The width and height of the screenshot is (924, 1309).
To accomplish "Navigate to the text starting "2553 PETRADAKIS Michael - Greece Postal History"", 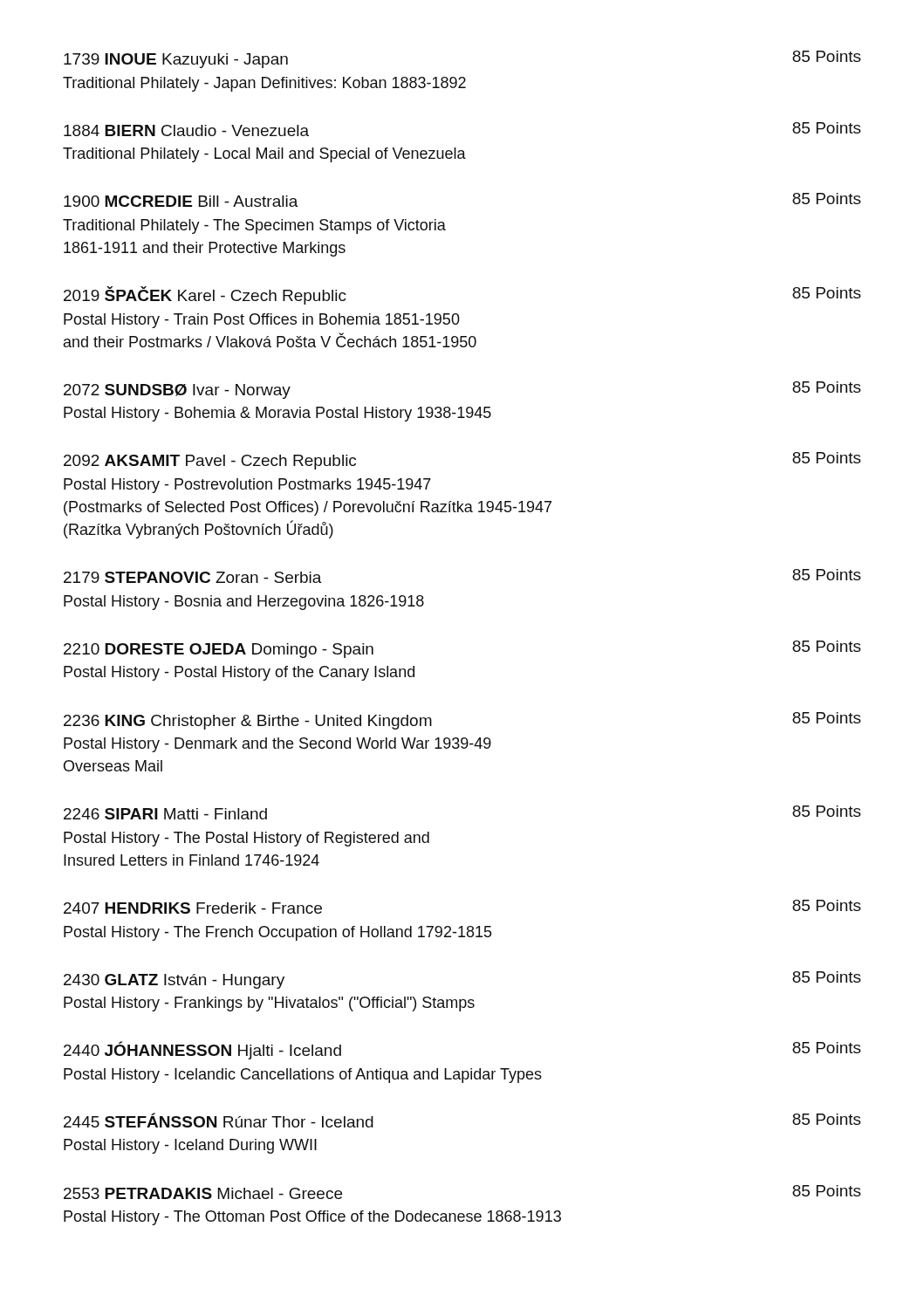I will click(x=462, y=1205).
